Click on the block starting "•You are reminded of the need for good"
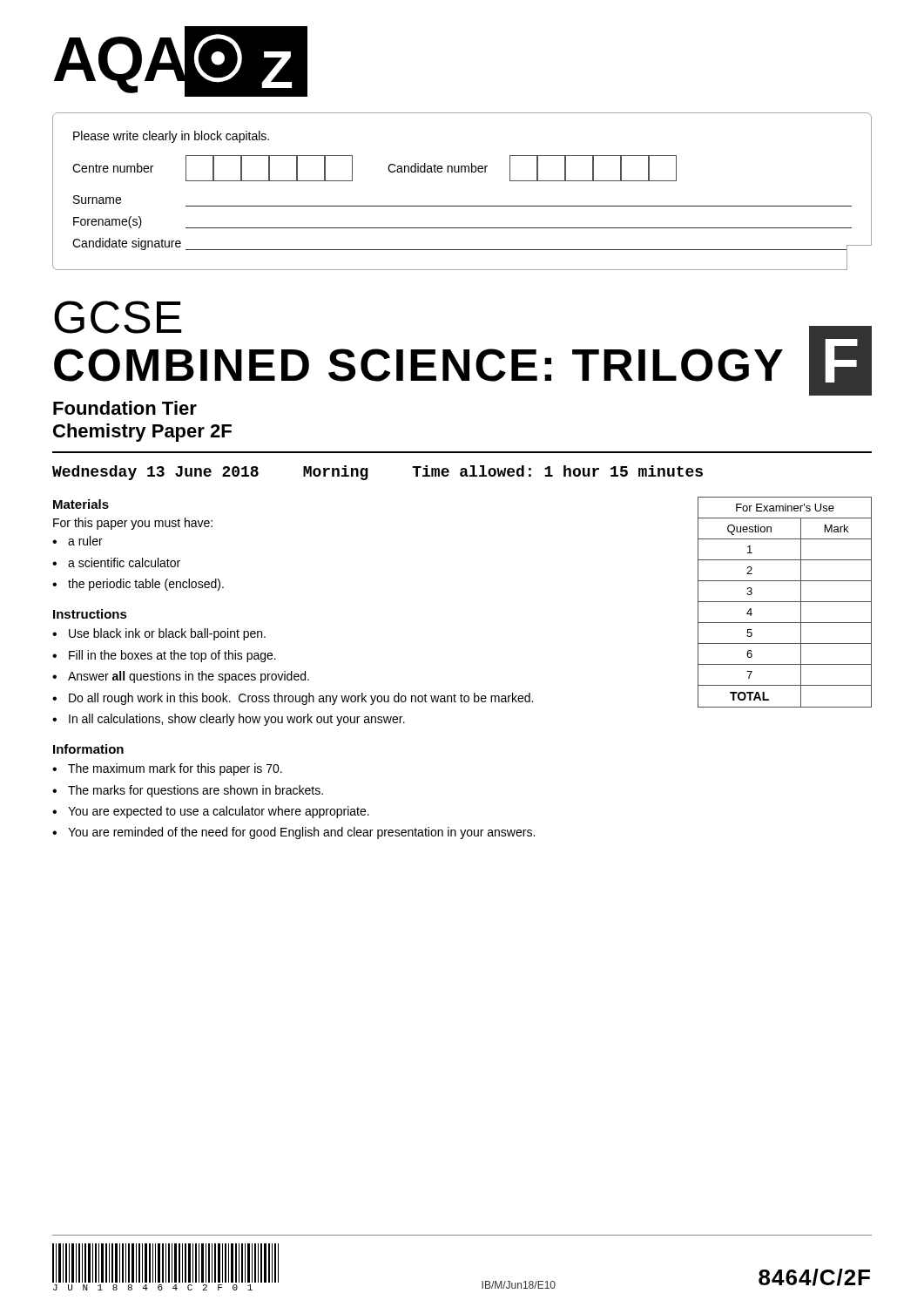924x1307 pixels. [x=362, y=834]
